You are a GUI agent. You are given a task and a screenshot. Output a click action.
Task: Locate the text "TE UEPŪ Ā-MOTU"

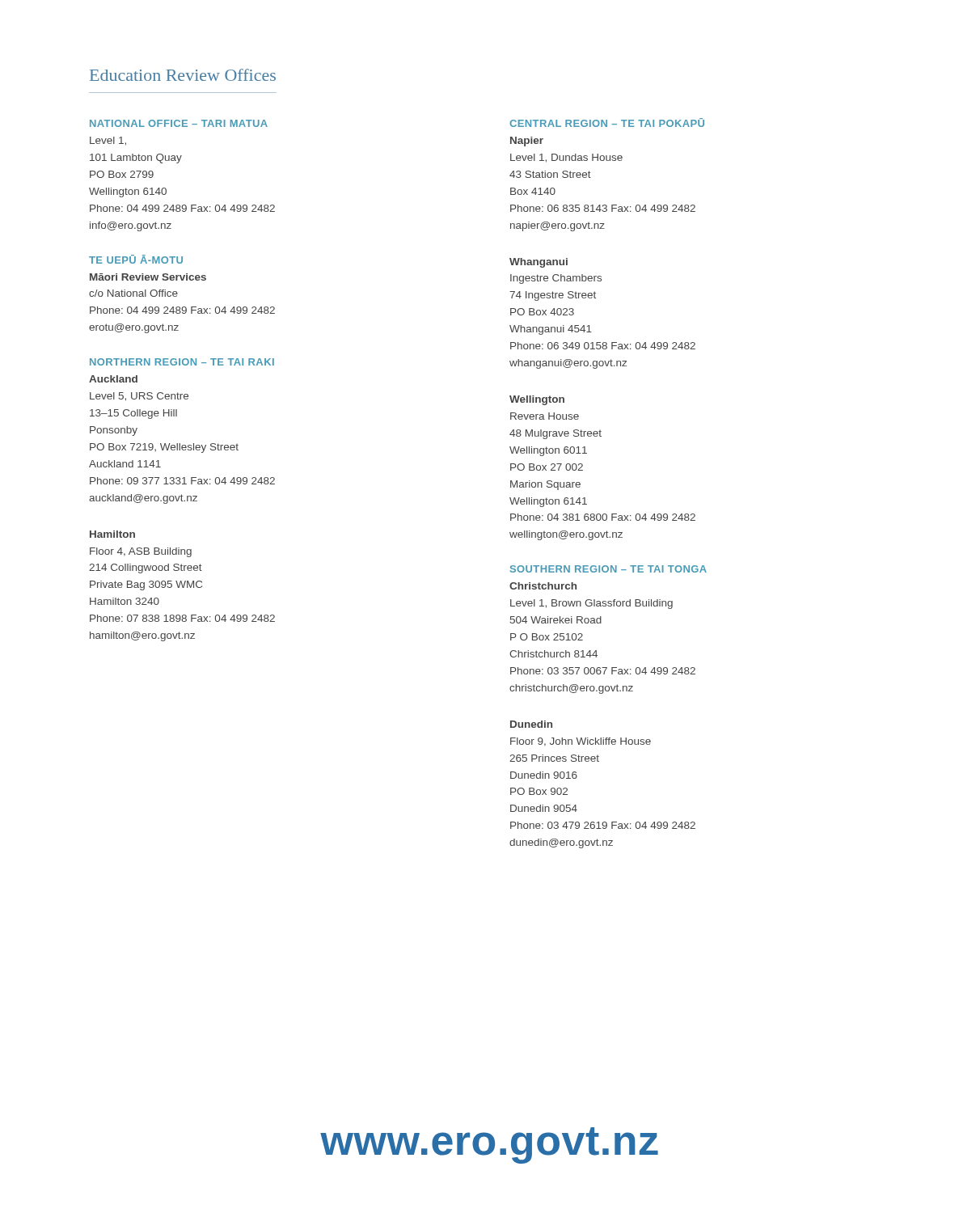(x=136, y=260)
